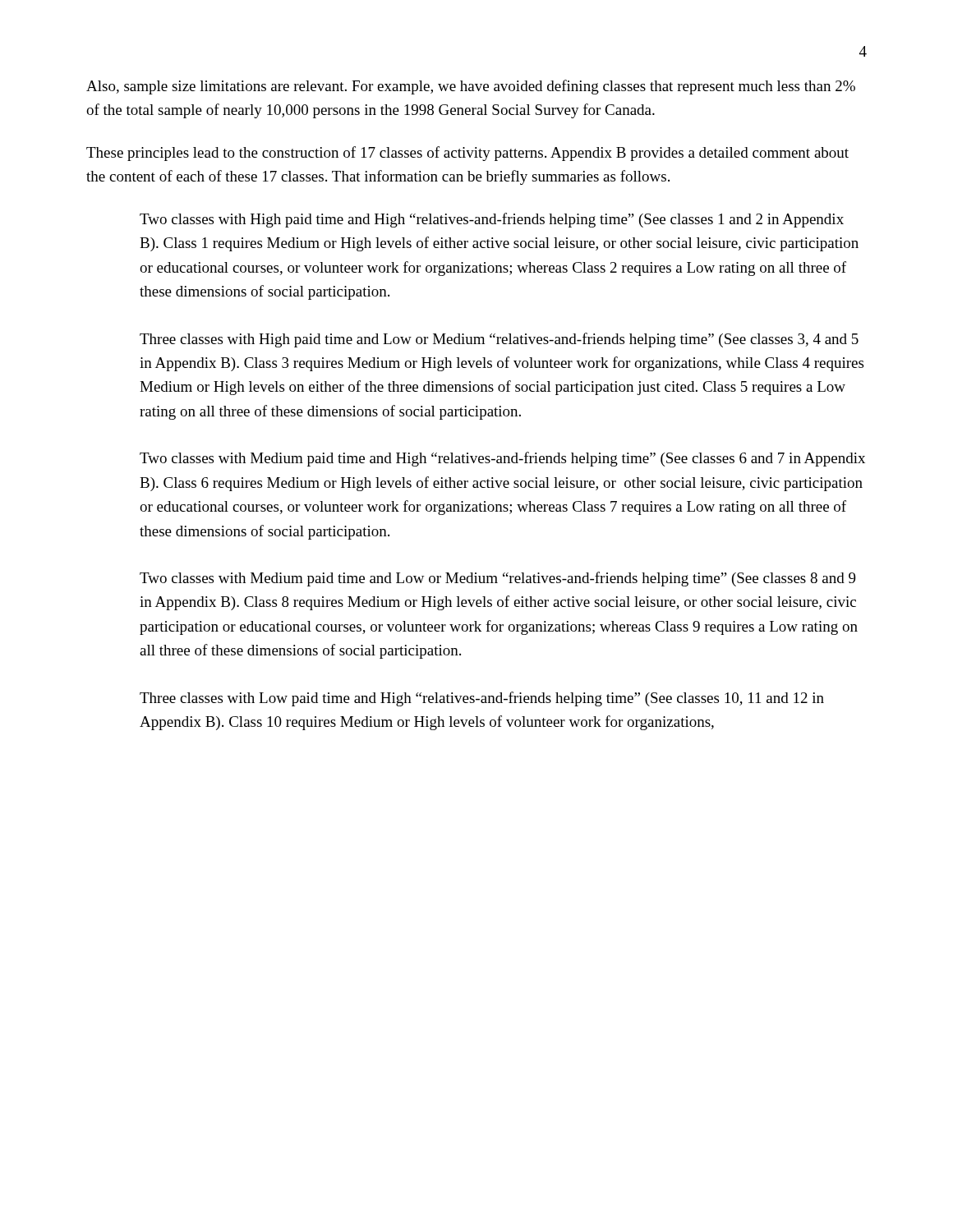Find the text block that reads "Also, sample size"
Viewport: 953px width, 1232px height.
click(x=471, y=98)
